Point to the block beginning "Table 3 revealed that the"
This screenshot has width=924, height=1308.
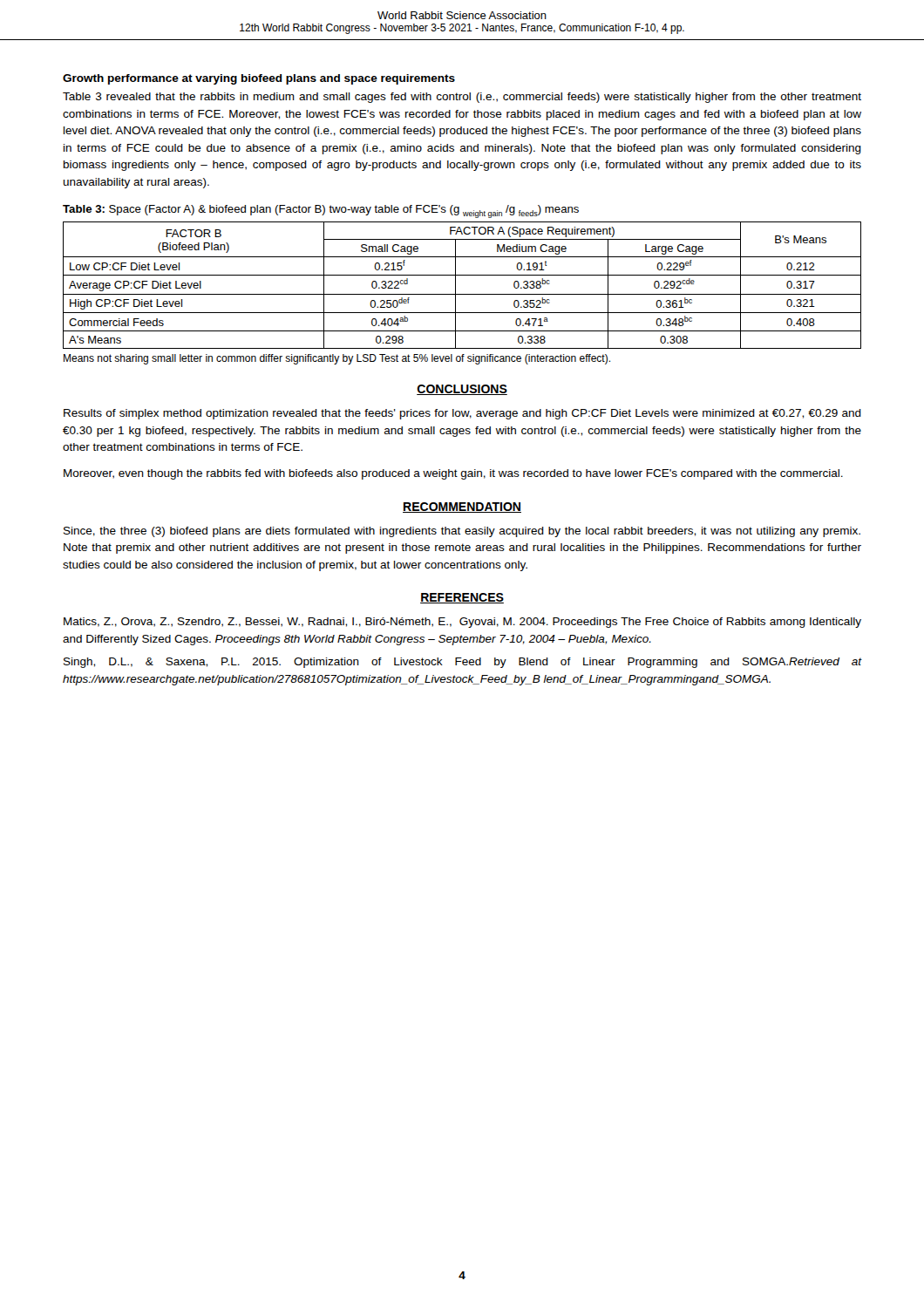pos(462,139)
